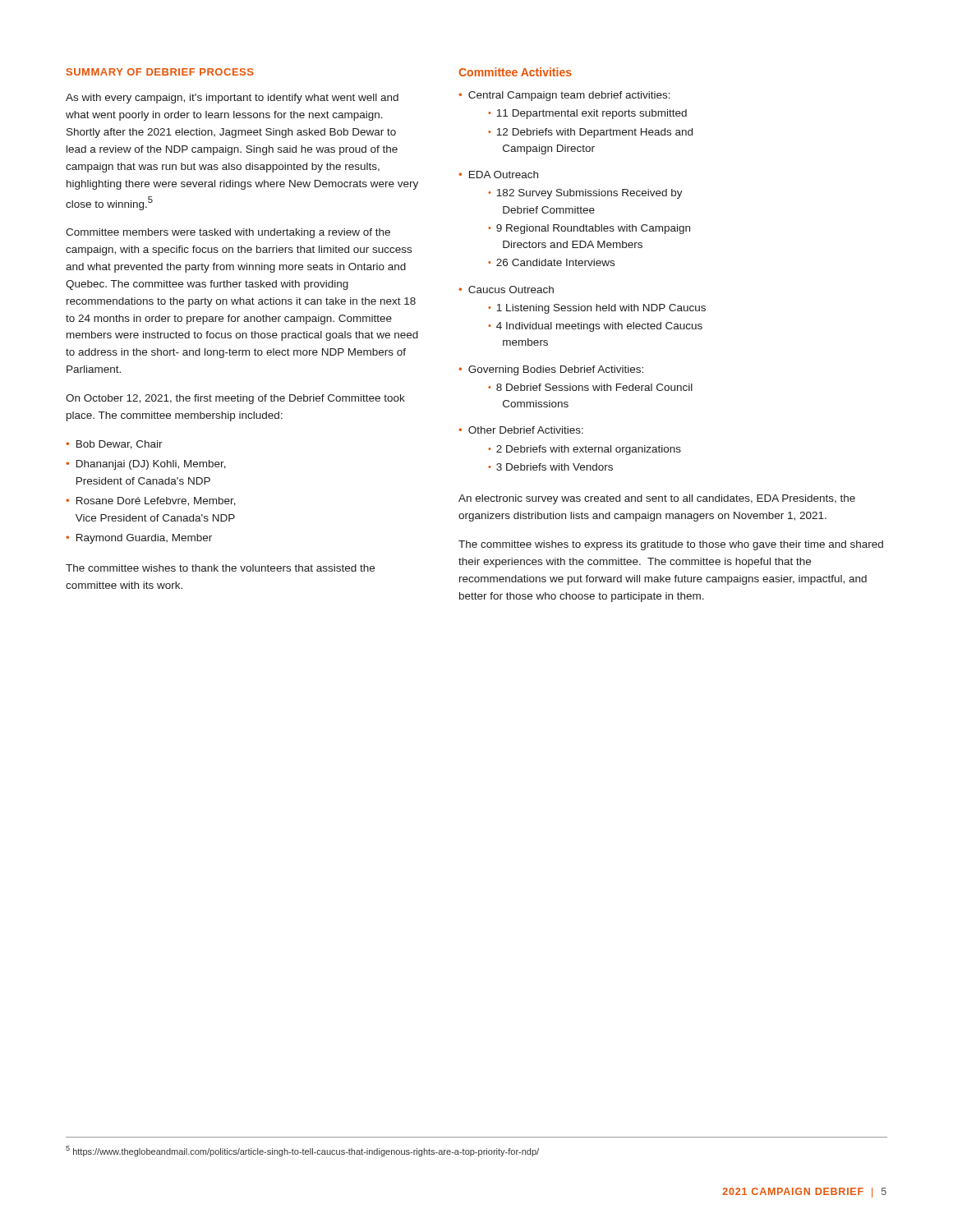Find the list item with the text "•Other Debrief Activities:"
This screenshot has height=1232, width=953.
pos(521,431)
